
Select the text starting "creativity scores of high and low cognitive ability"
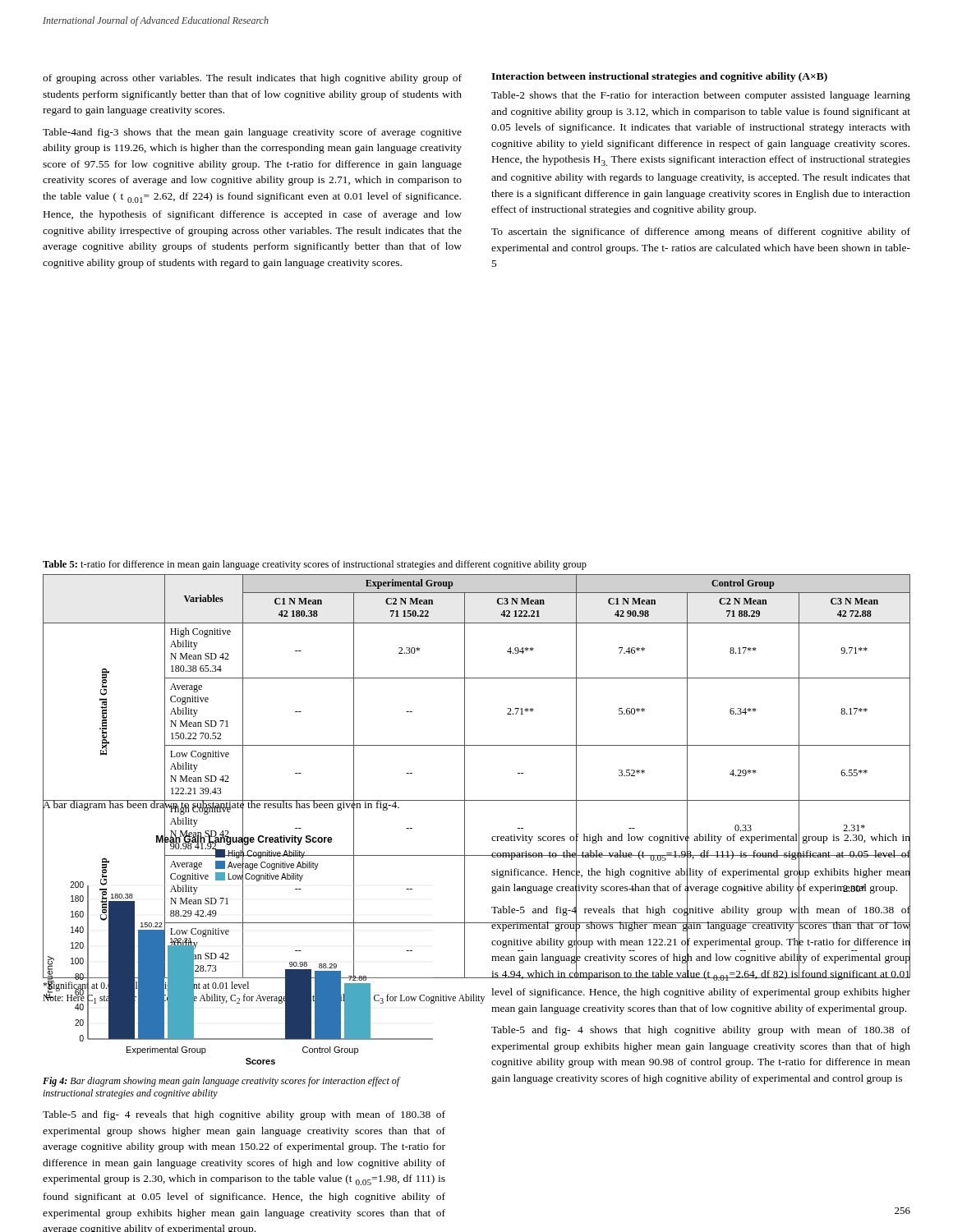tap(701, 958)
